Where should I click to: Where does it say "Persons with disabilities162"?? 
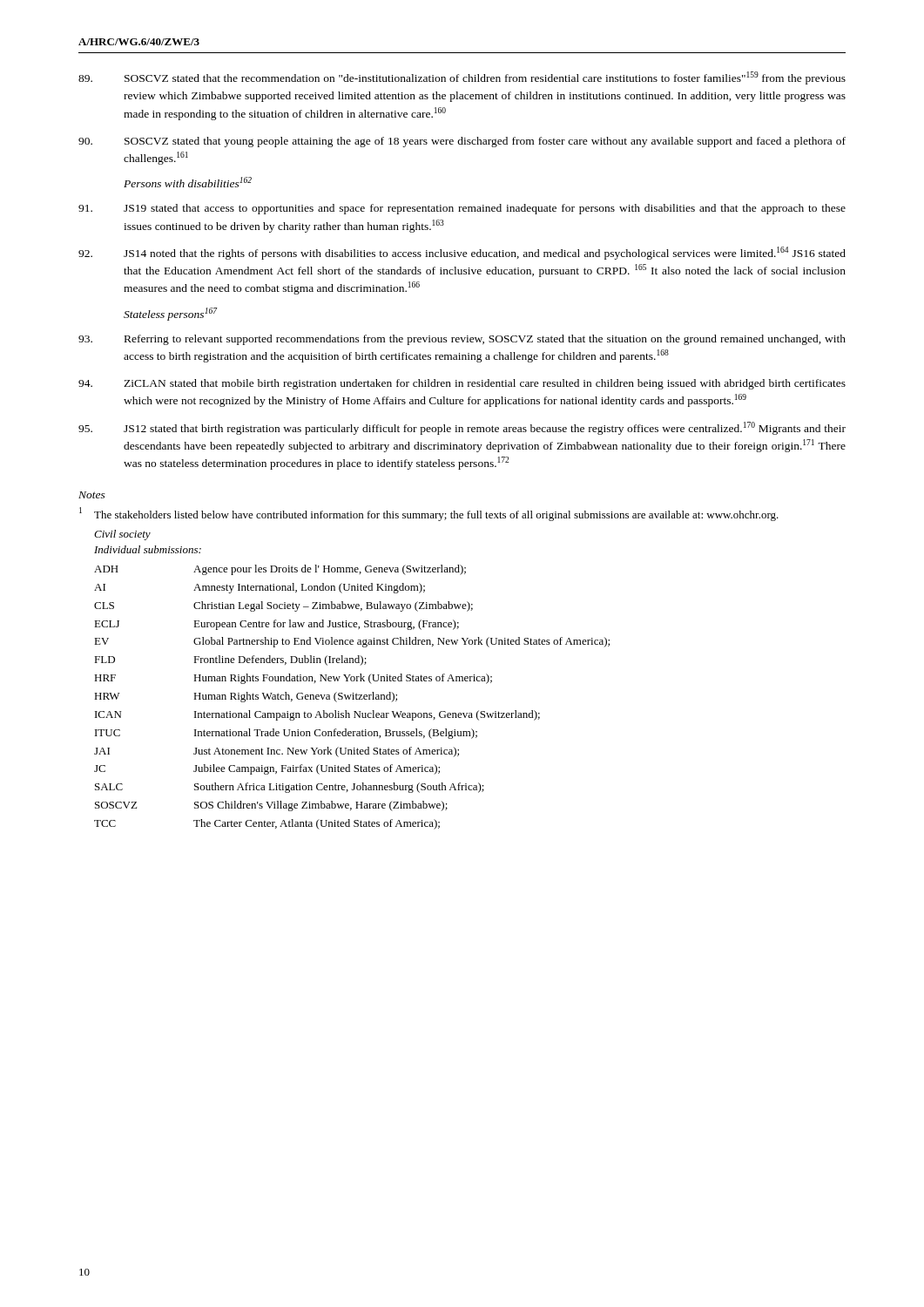click(188, 184)
